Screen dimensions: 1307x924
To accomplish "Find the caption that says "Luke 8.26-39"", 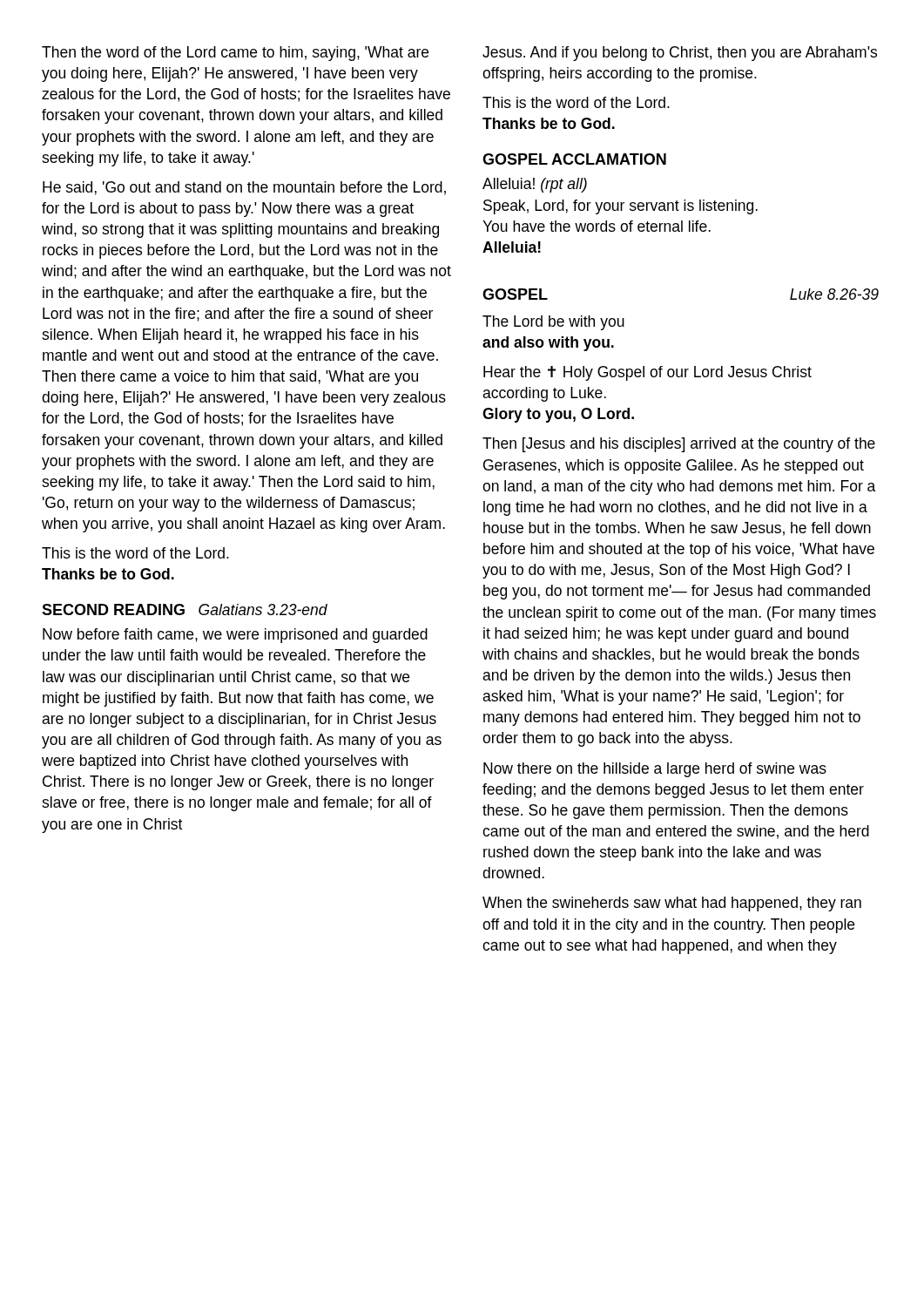I will [x=834, y=294].
